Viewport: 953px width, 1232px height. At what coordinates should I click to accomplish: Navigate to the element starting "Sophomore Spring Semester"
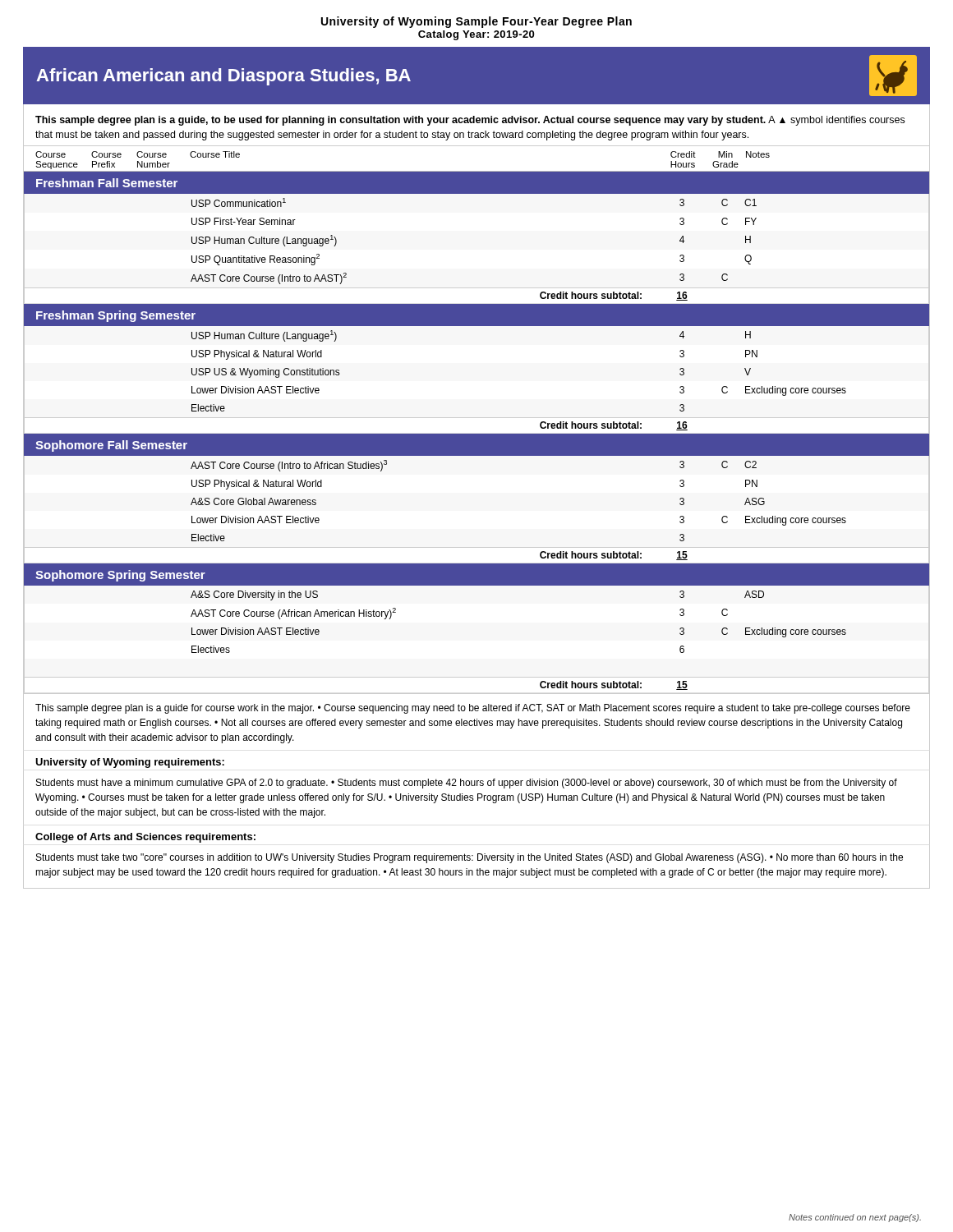coord(120,575)
